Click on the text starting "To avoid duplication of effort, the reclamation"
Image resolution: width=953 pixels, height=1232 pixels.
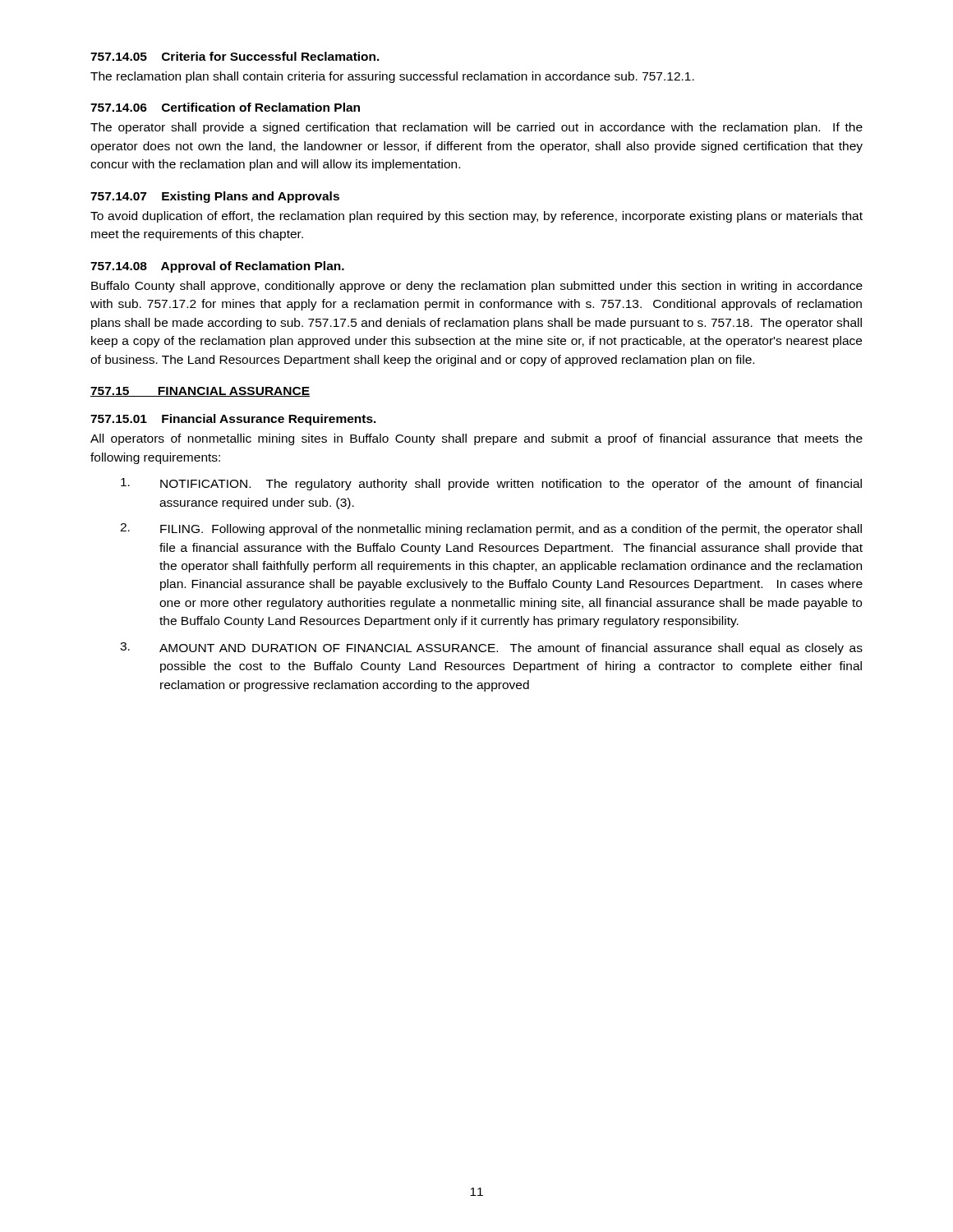(476, 225)
